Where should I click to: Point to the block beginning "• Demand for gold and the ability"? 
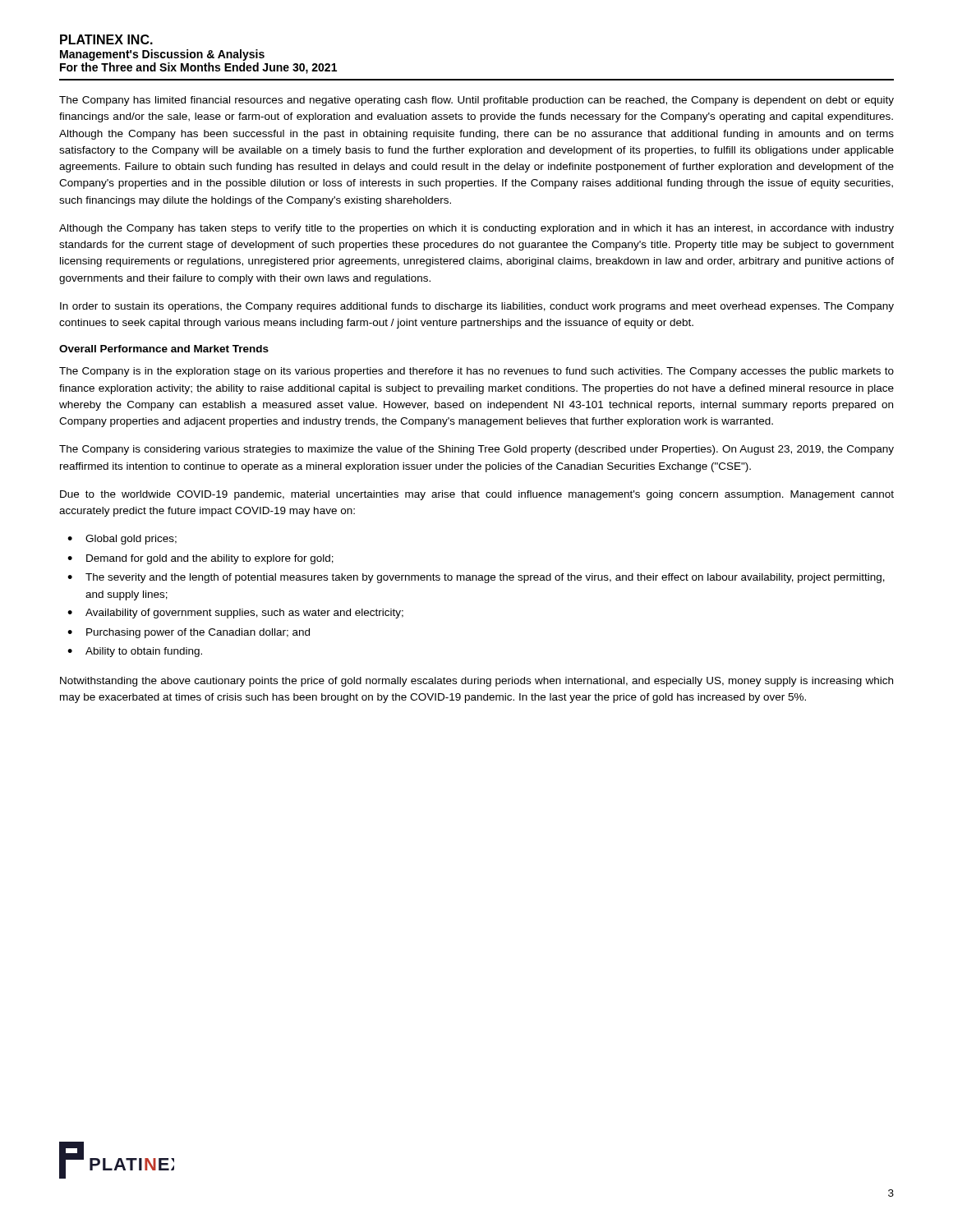click(200, 559)
